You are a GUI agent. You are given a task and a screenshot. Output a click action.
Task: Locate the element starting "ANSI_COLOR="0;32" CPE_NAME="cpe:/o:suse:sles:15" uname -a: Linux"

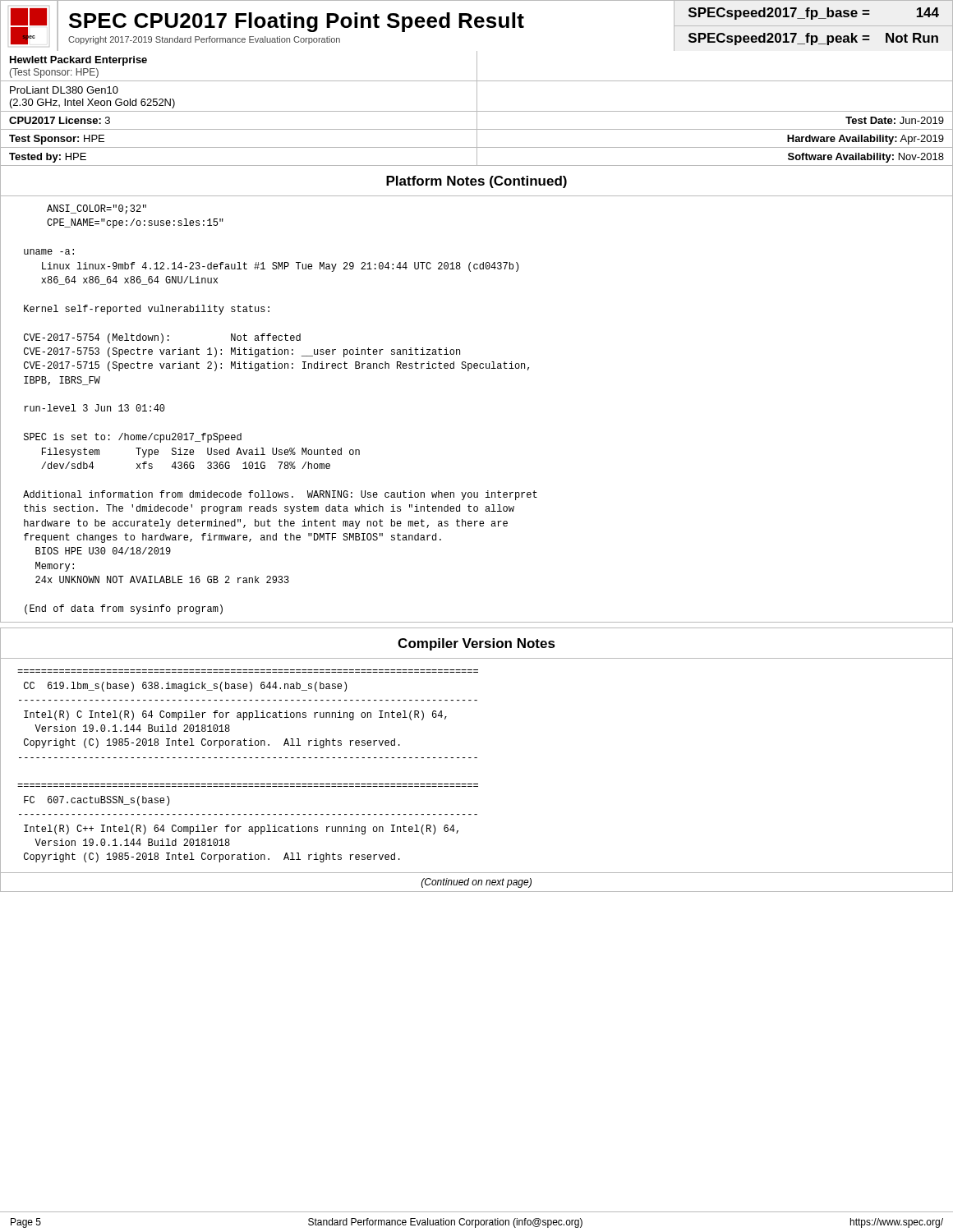pos(97,209)
